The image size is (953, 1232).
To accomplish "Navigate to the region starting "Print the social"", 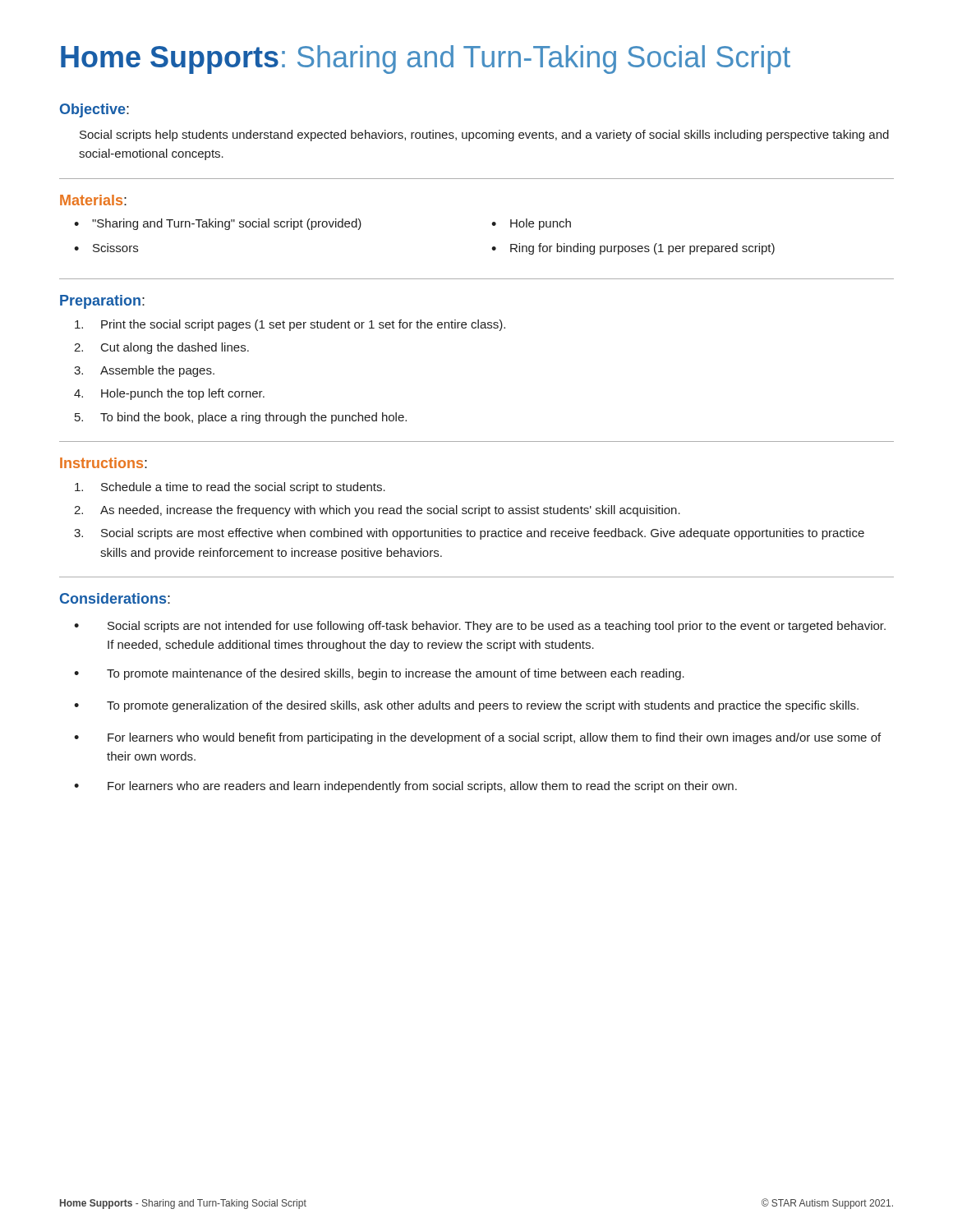I will click(x=476, y=324).
